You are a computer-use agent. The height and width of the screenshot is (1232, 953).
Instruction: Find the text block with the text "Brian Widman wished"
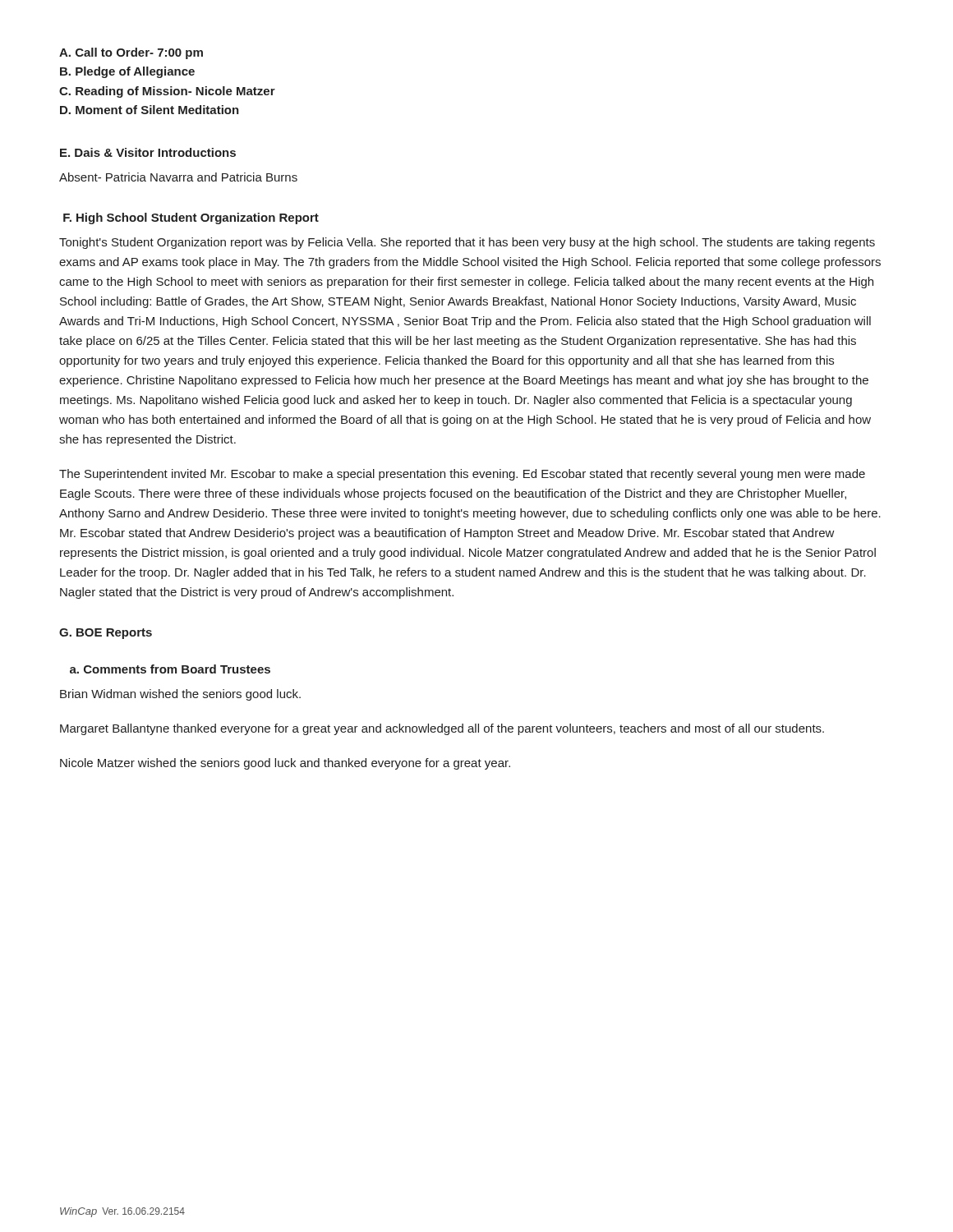point(180,694)
